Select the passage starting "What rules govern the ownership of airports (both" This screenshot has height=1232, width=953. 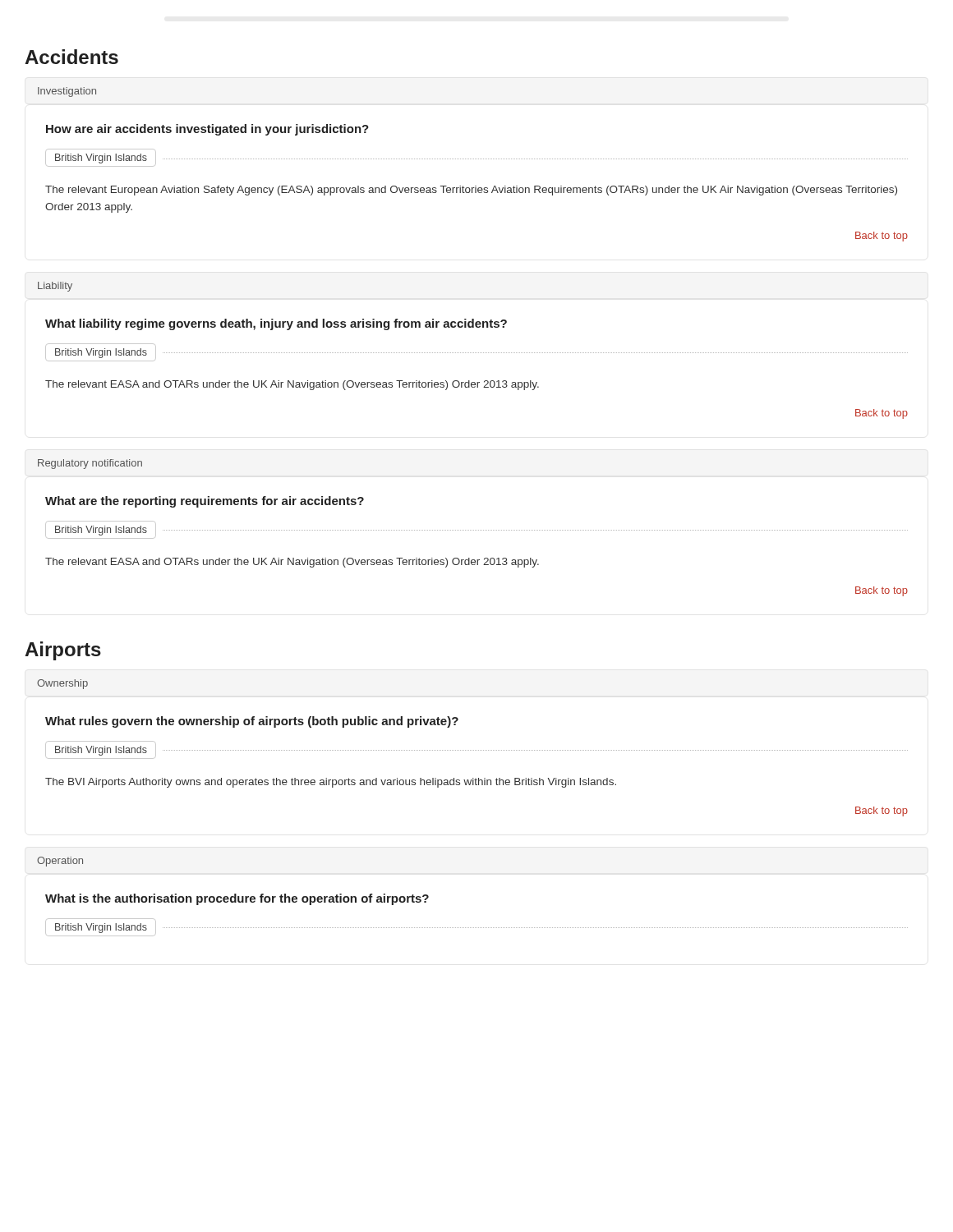click(476, 766)
